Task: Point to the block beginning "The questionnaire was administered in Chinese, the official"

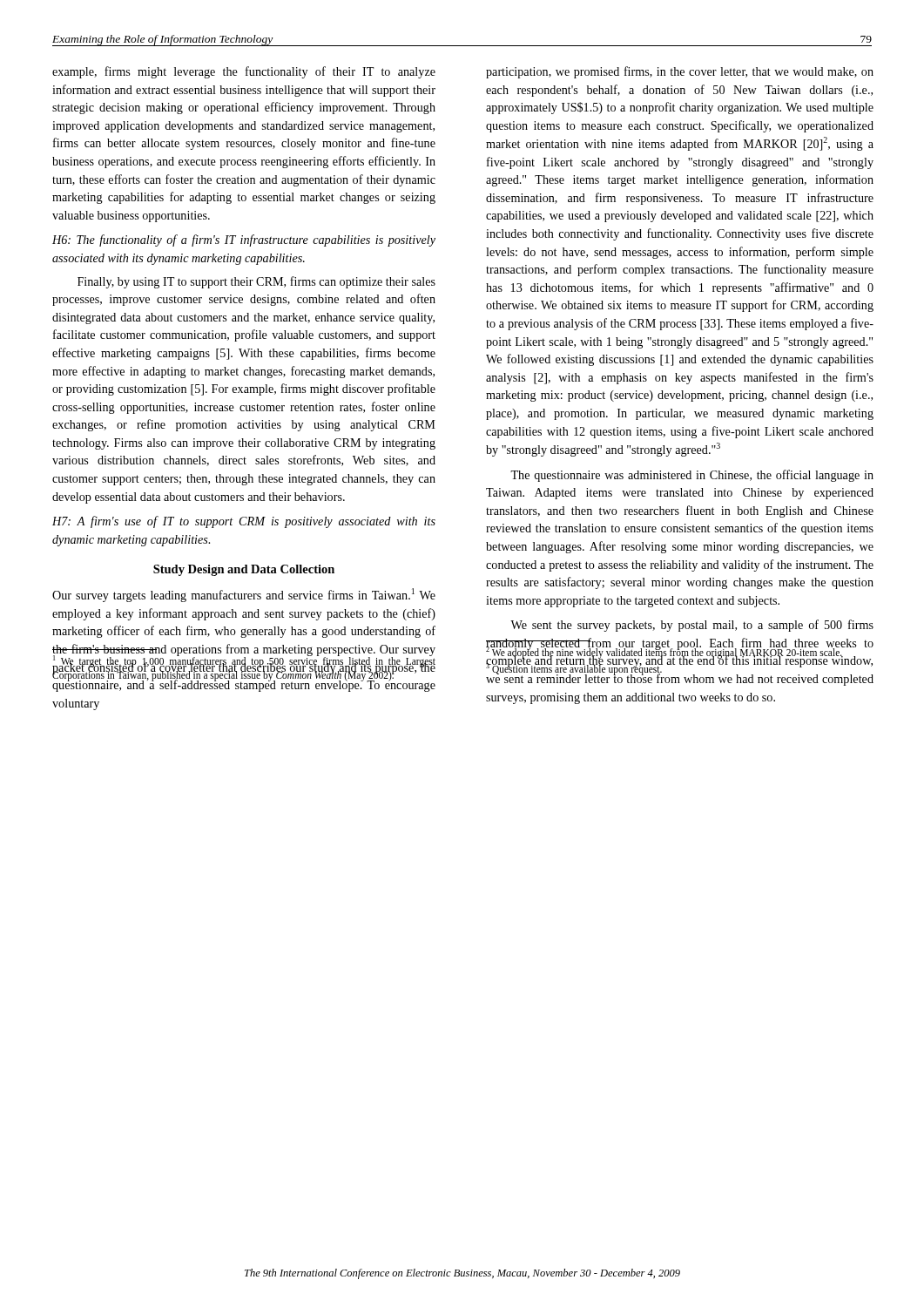Action: pos(680,538)
